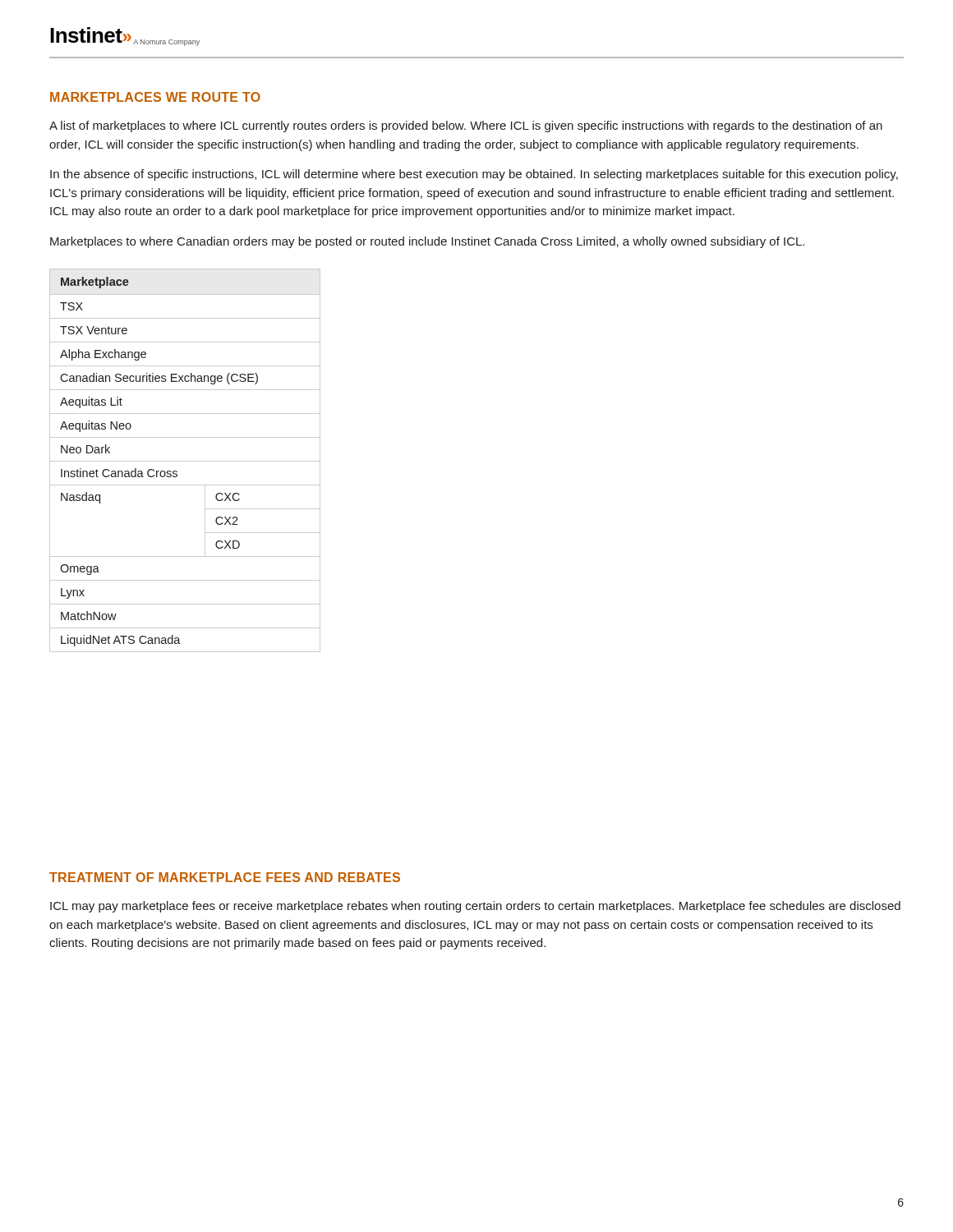Locate the block of text that opens with "In the absence of specific"
Viewport: 953px width, 1232px height.
click(x=474, y=192)
